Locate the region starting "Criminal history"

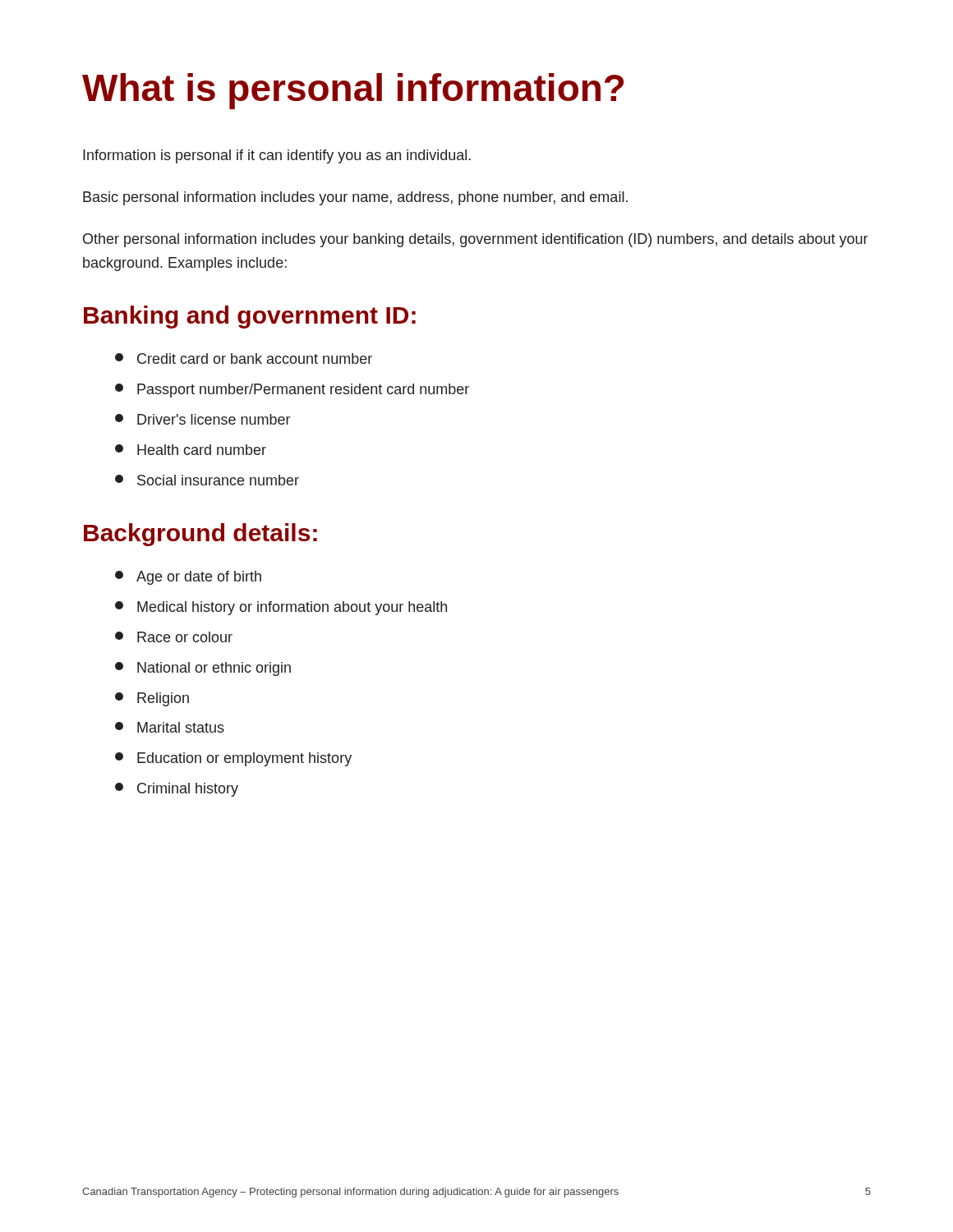pyautogui.click(x=177, y=789)
